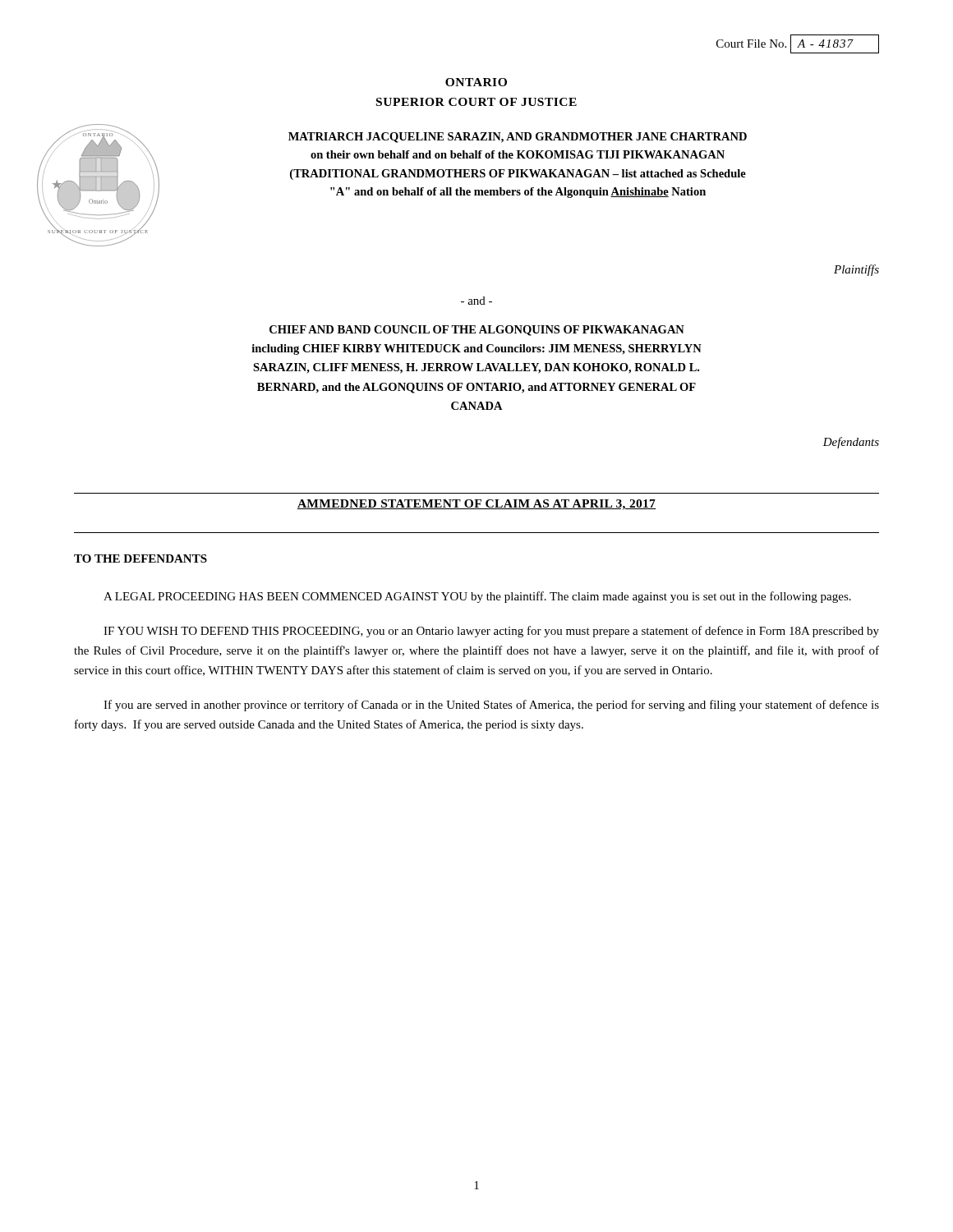The width and height of the screenshot is (953, 1232).
Task: Find the text block that says "MATRIARCH JACQUELINE SARAZIN, AND"
Action: (518, 164)
